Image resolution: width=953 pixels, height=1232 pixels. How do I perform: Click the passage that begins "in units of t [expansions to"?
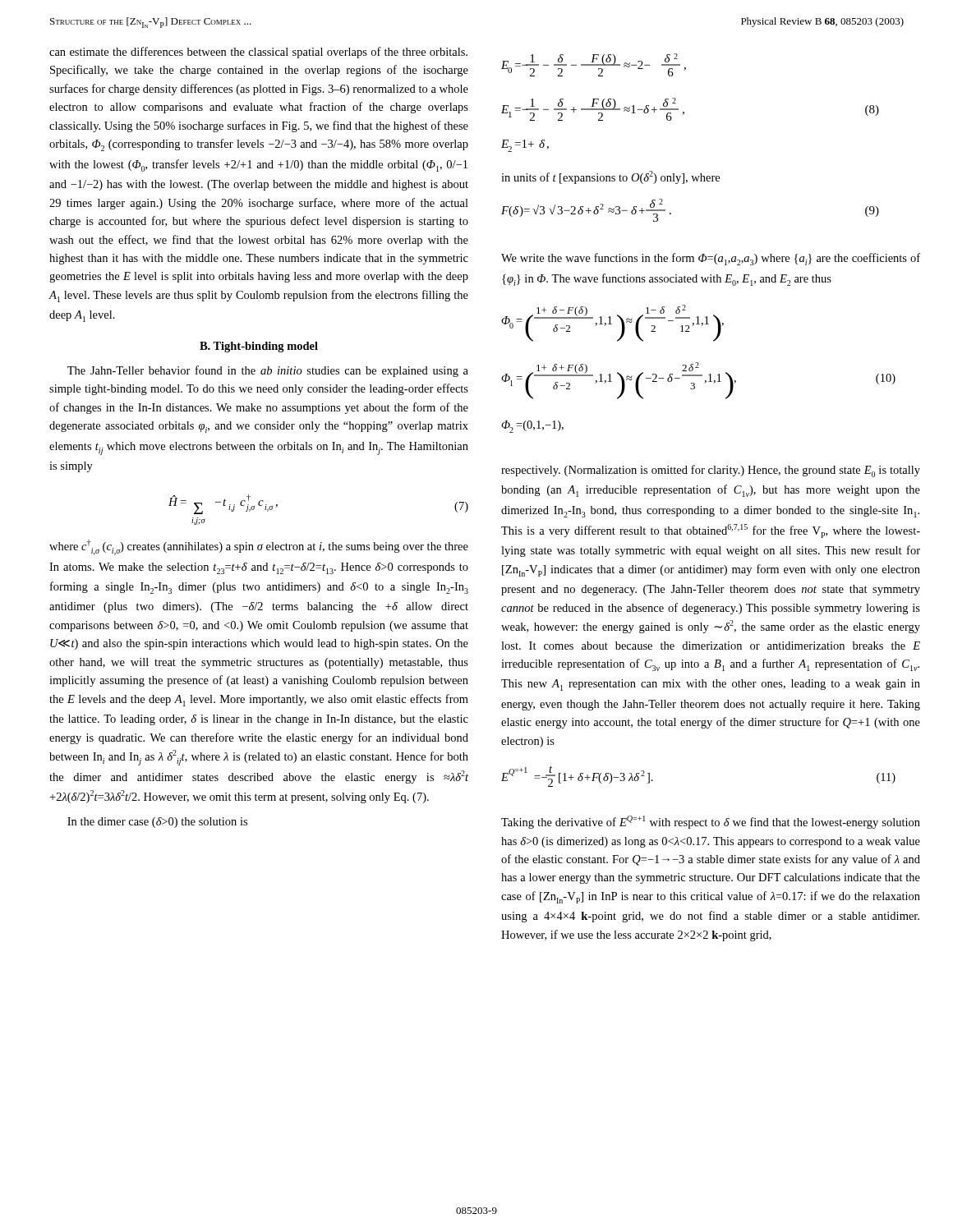[x=711, y=177]
